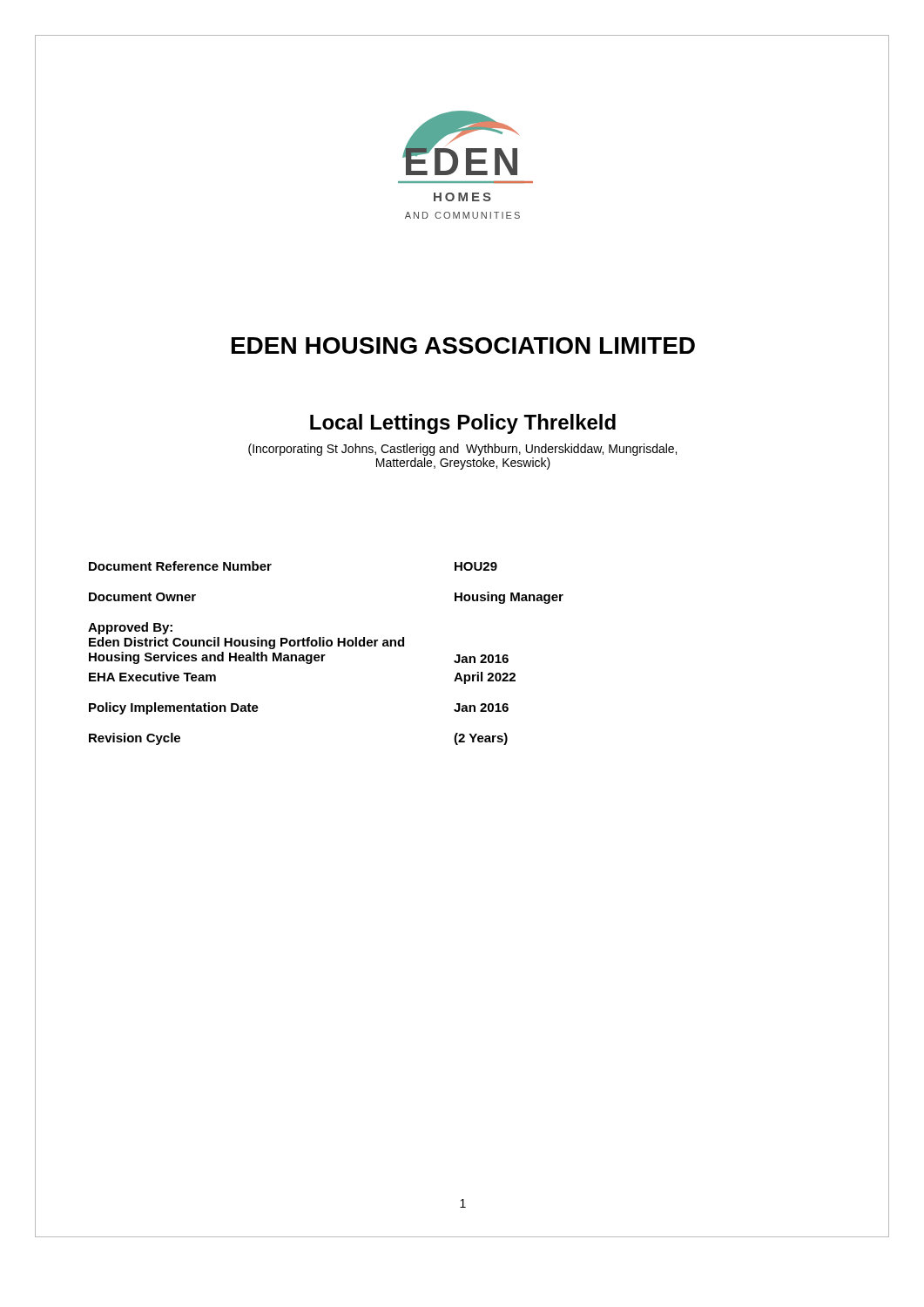The width and height of the screenshot is (924, 1307).
Task: Select the block starting "Local Lettings Policy"
Action: pos(463,440)
